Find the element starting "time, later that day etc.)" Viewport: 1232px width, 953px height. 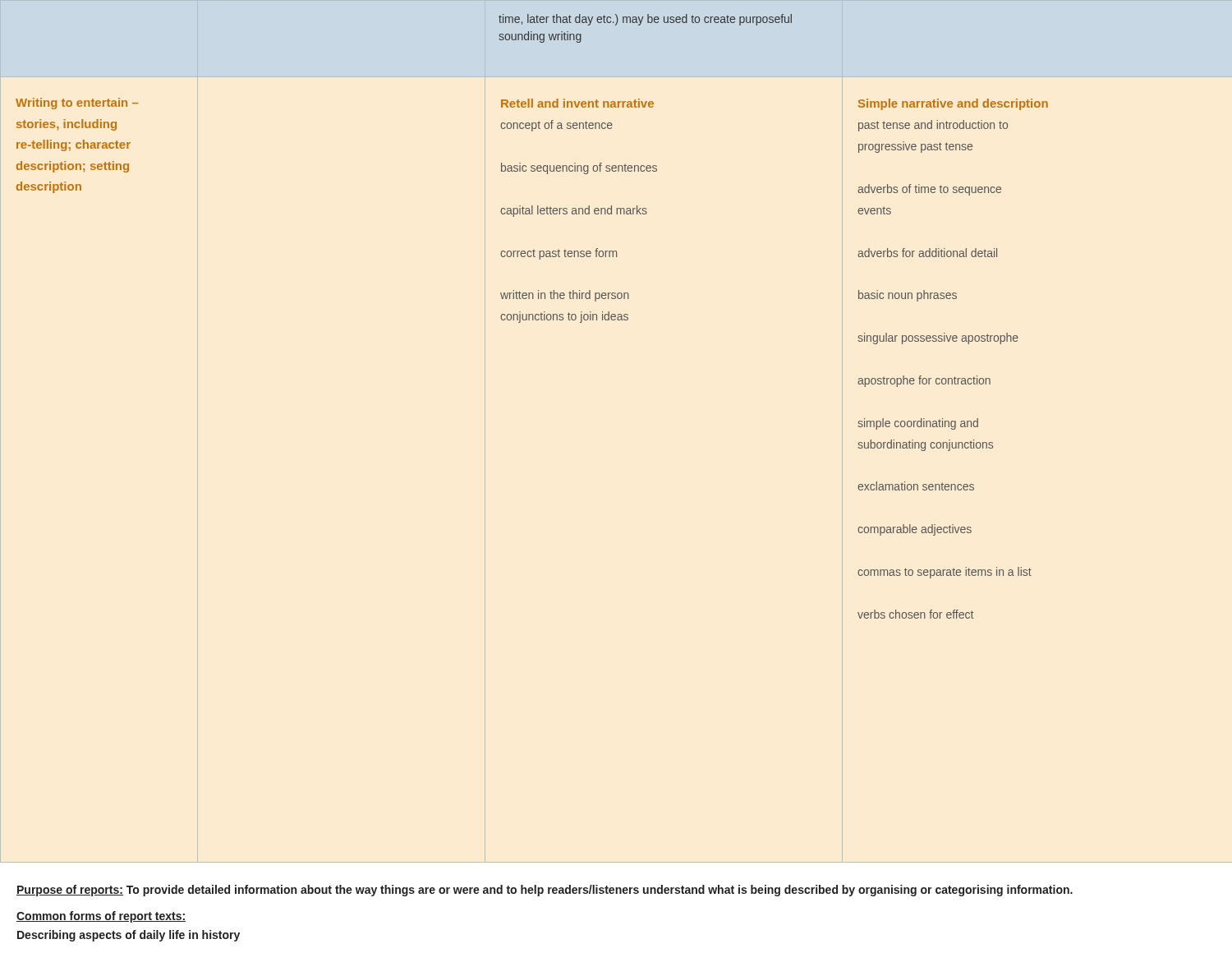[x=646, y=27]
